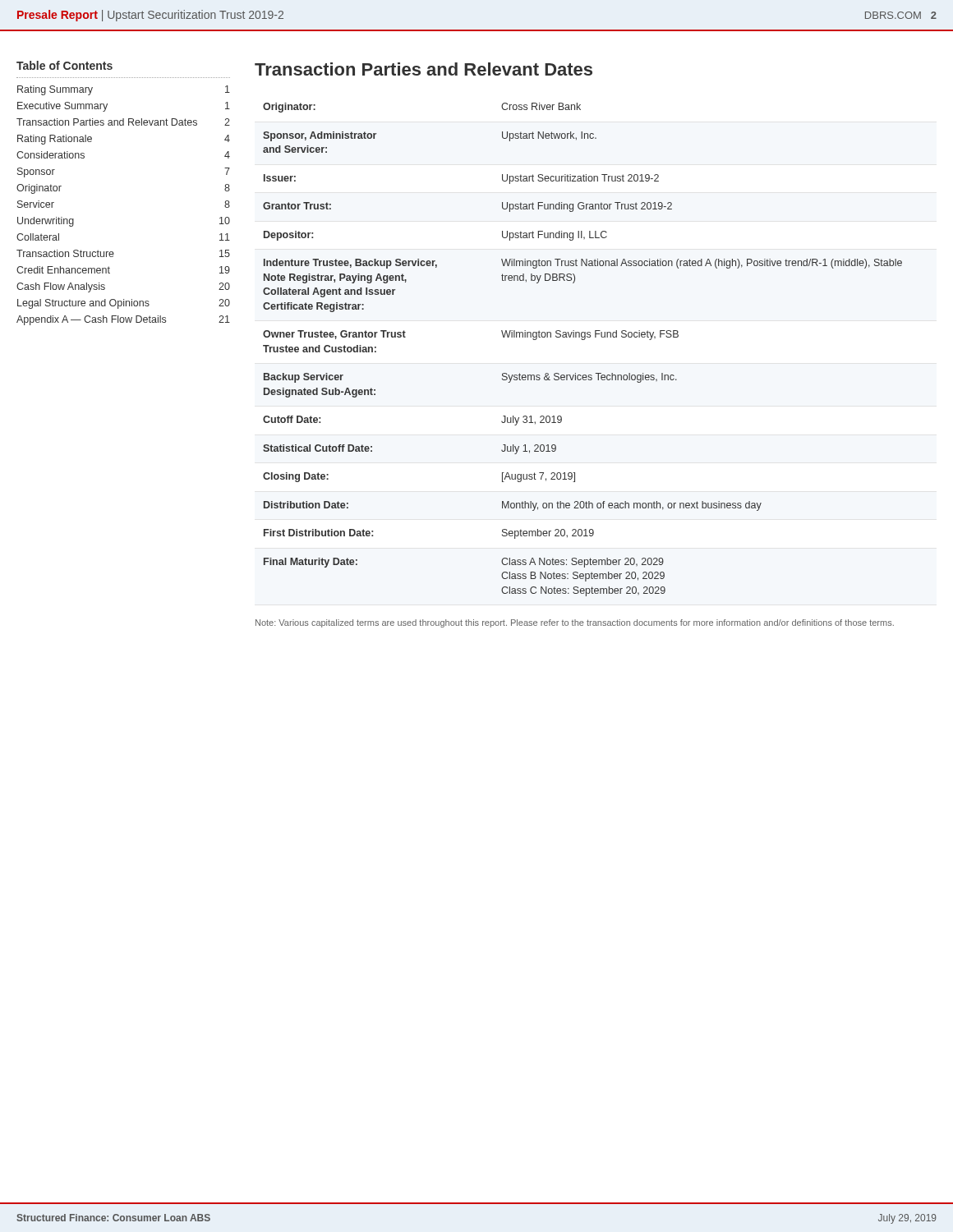Select the table that reads "Transaction Structure"
Image resolution: width=953 pixels, height=1232 pixels.
[123, 205]
